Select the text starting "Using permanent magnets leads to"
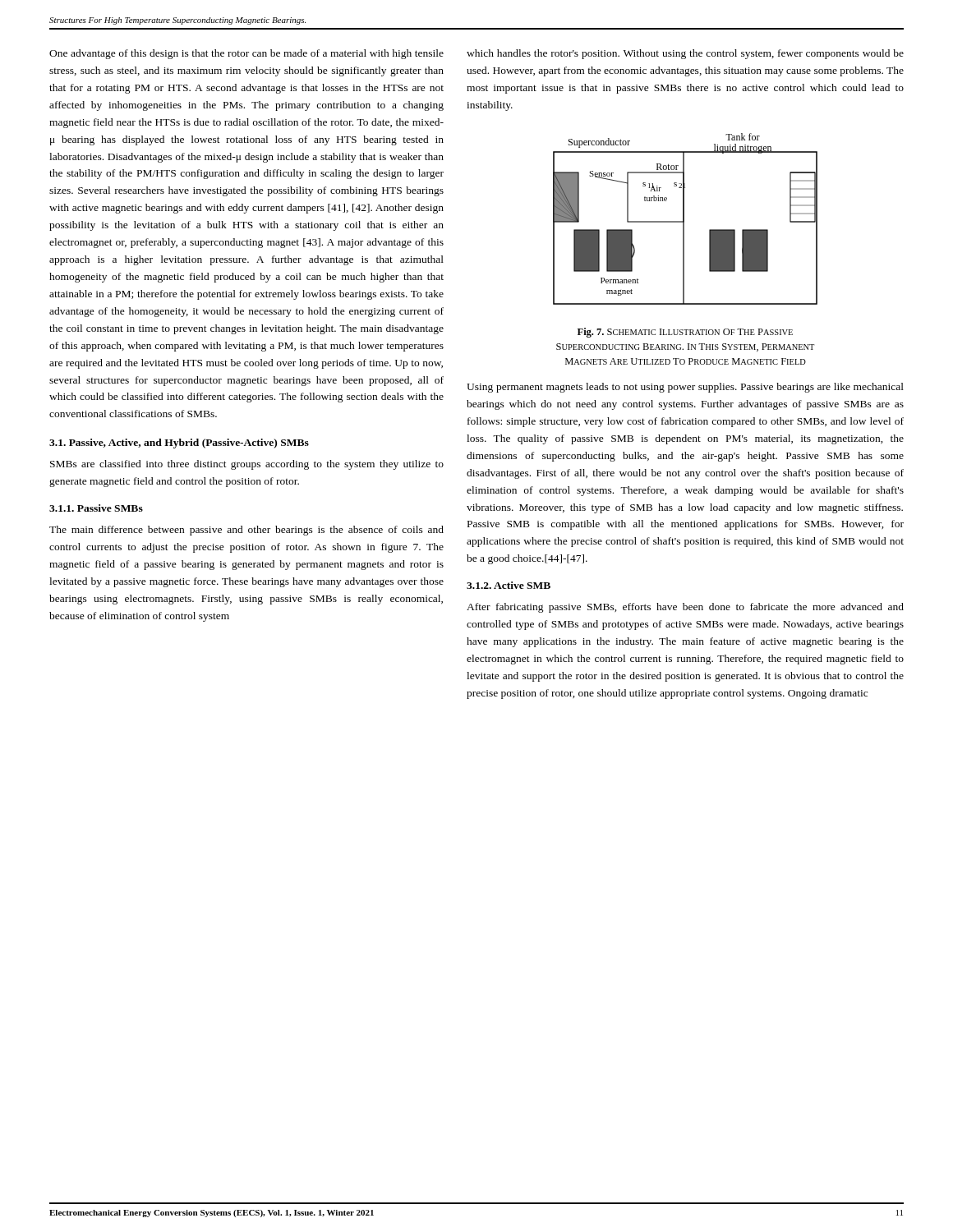Screen dimensions: 1232x953 685,472
